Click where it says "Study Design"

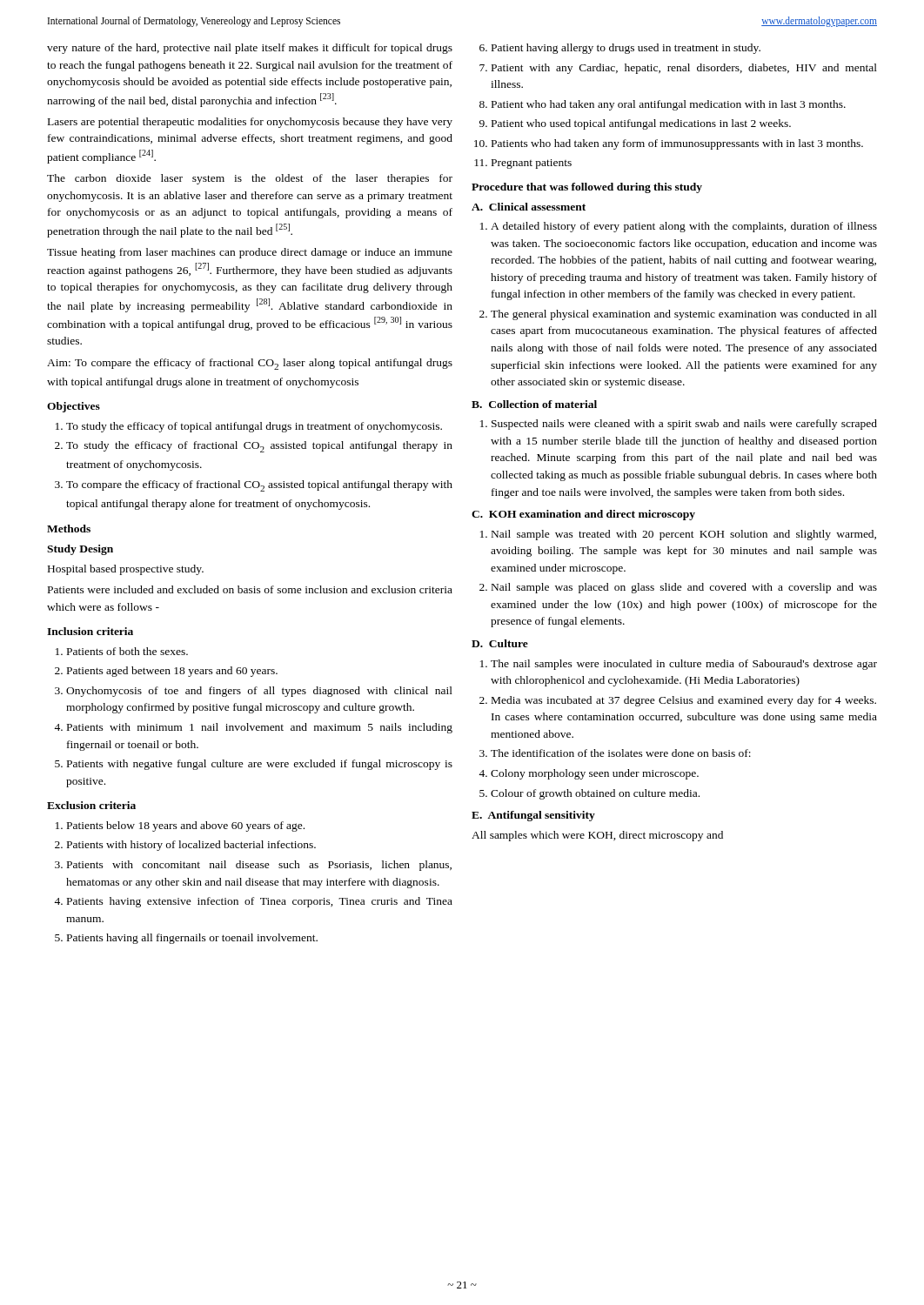tap(80, 550)
